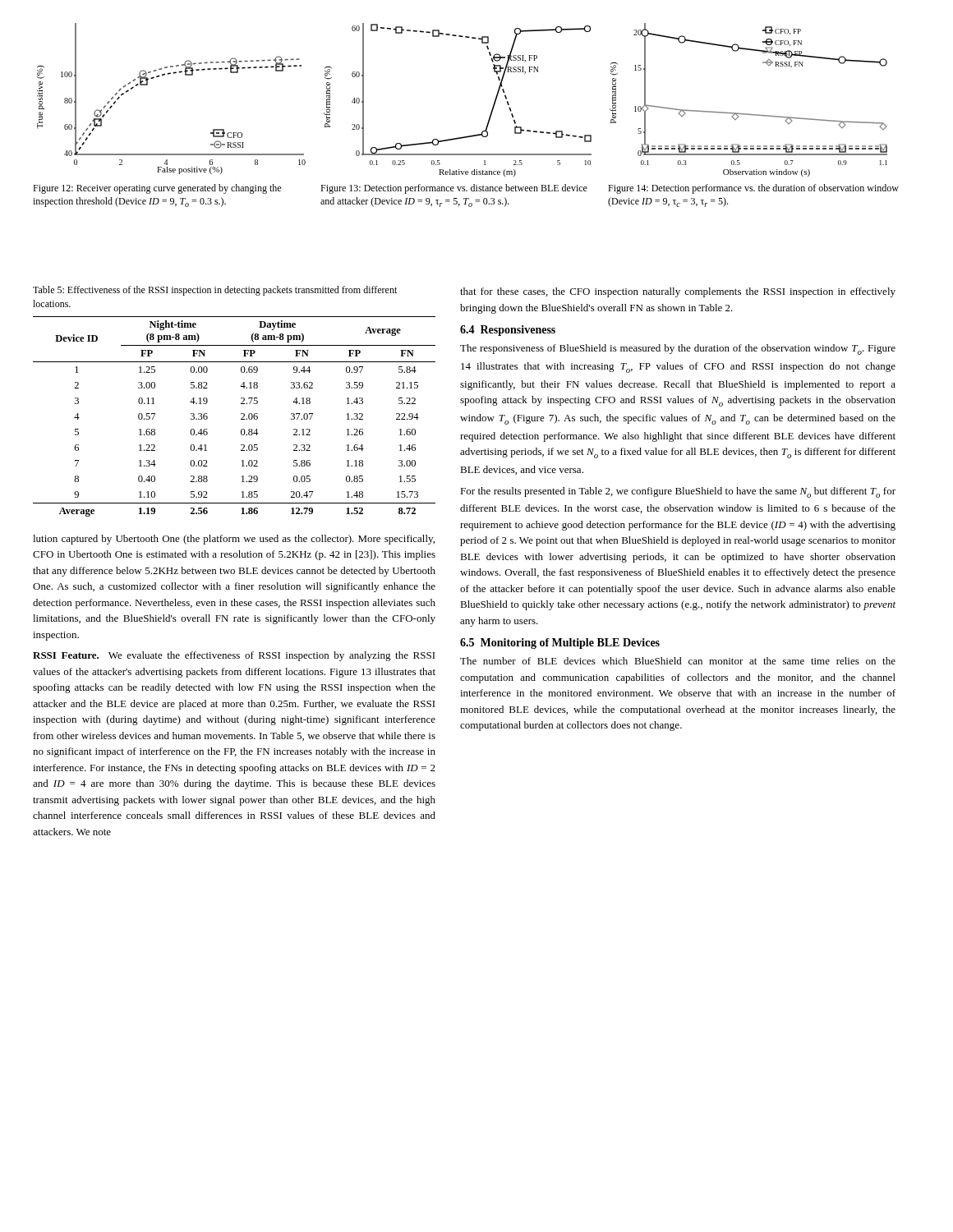Click the caption that begins "Figure 14: Detection performance vs. the duration"

point(753,195)
